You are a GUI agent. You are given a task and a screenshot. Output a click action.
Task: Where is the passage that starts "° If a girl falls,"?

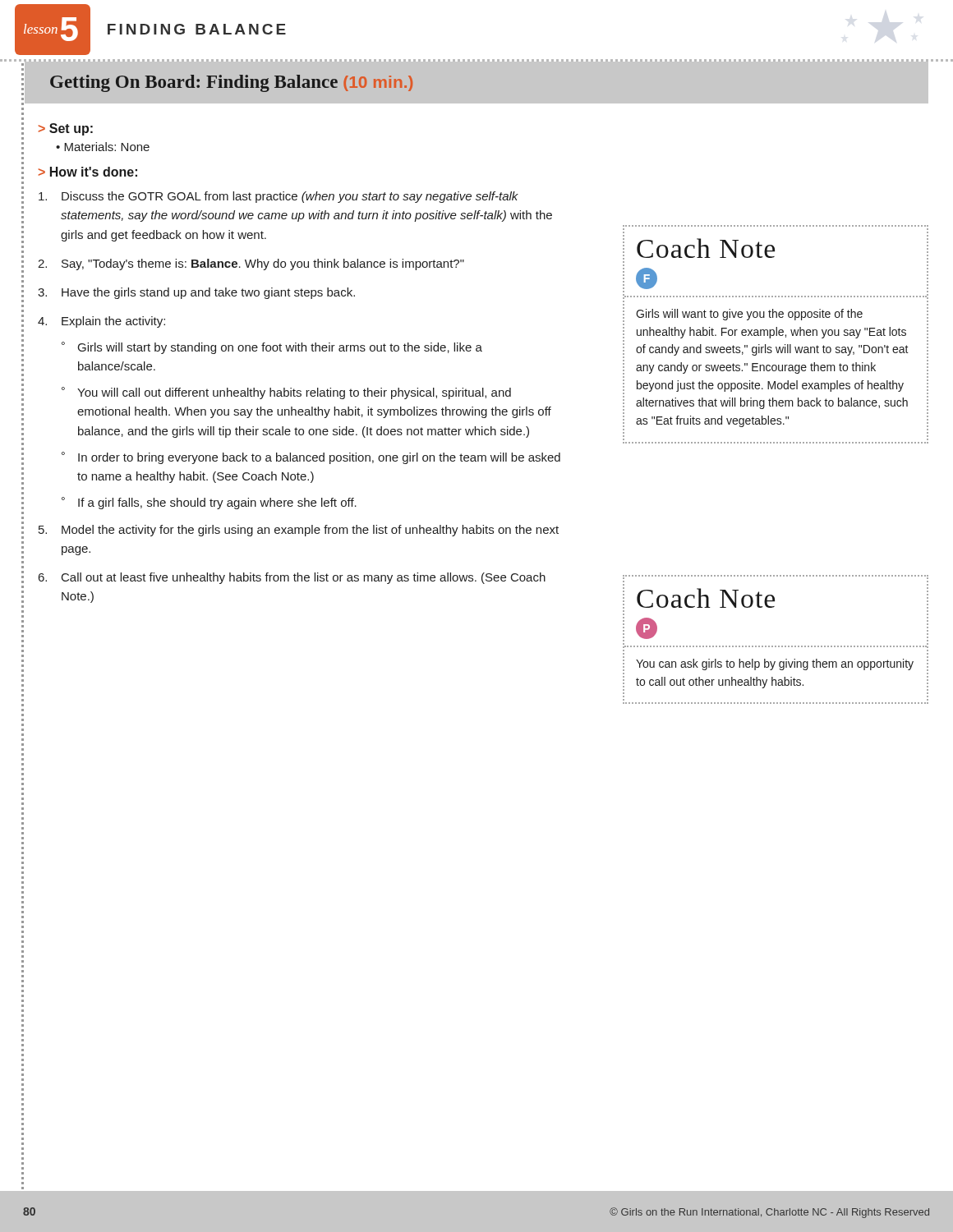(209, 502)
